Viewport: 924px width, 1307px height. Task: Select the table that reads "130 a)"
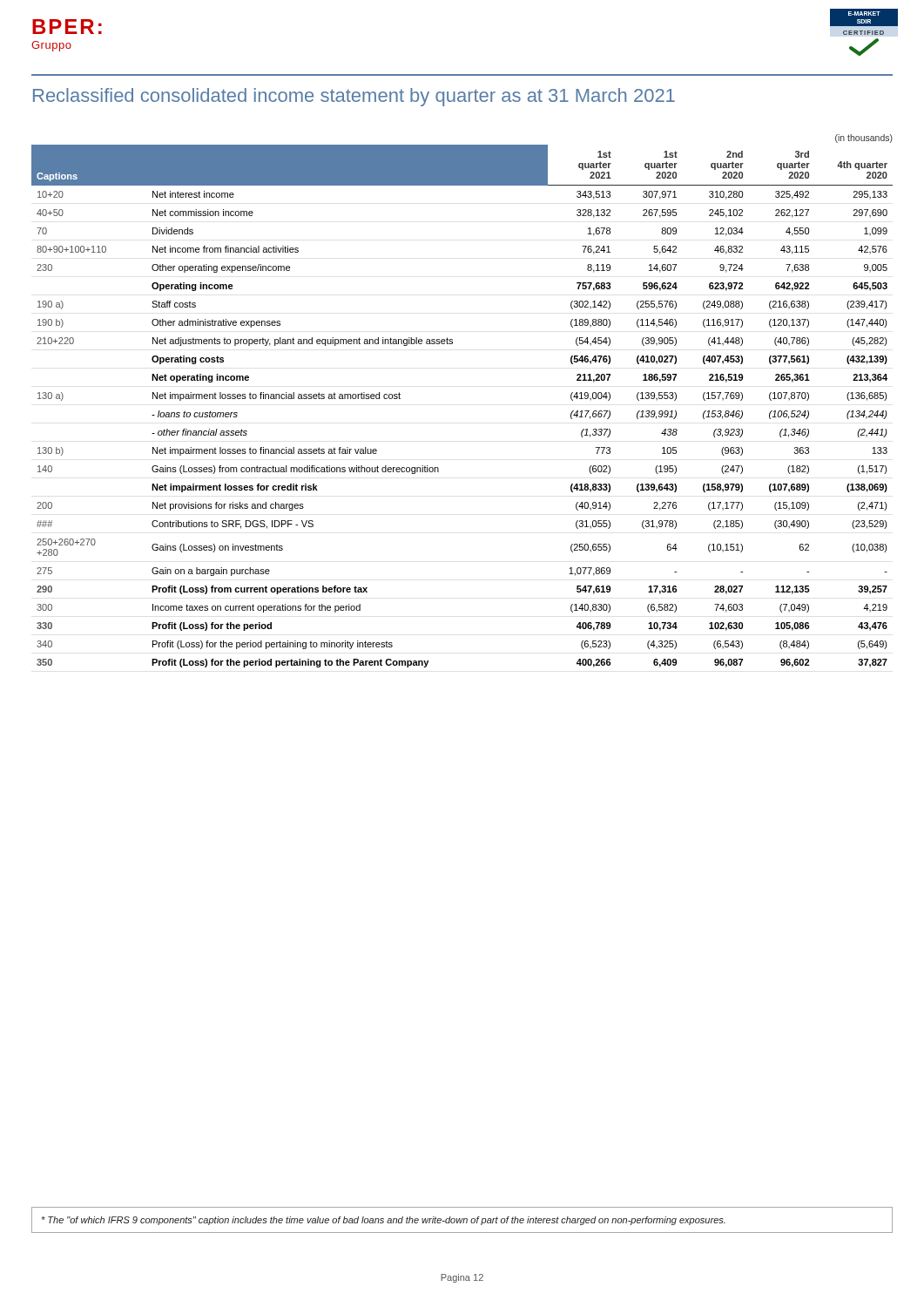pos(462,402)
